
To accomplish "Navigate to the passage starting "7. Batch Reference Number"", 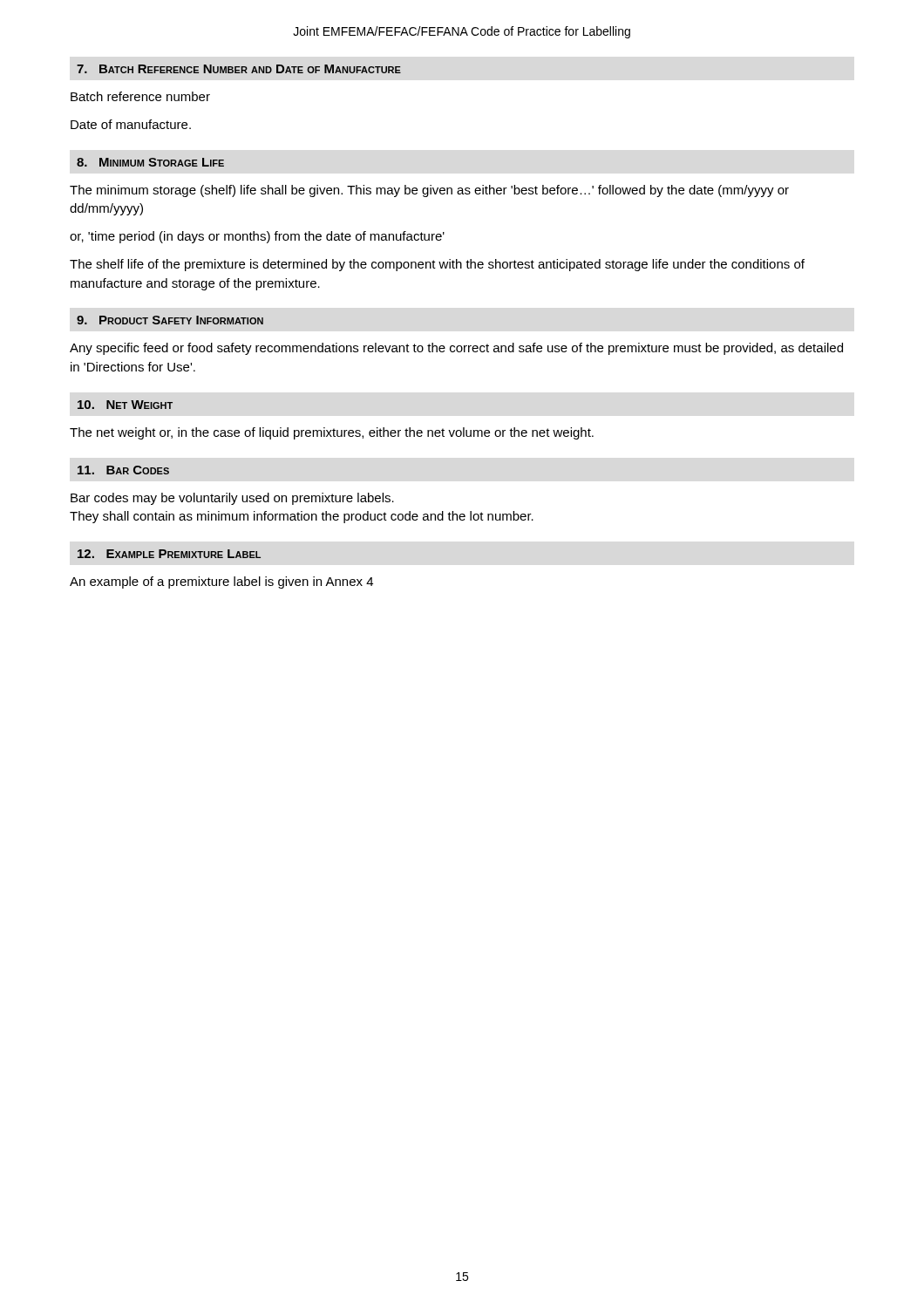I will [239, 68].
